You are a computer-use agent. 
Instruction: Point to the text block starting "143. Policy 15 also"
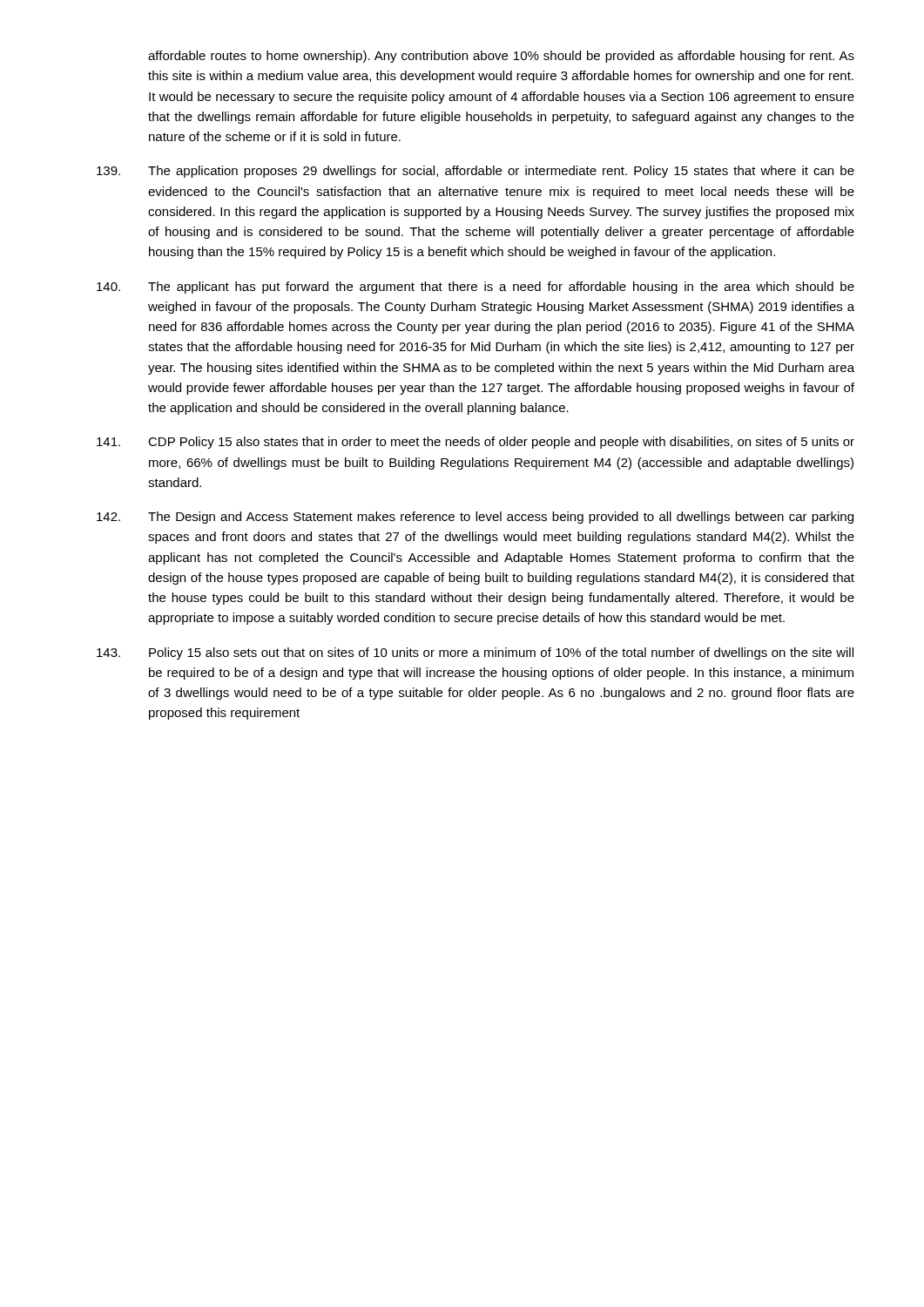pos(475,682)
